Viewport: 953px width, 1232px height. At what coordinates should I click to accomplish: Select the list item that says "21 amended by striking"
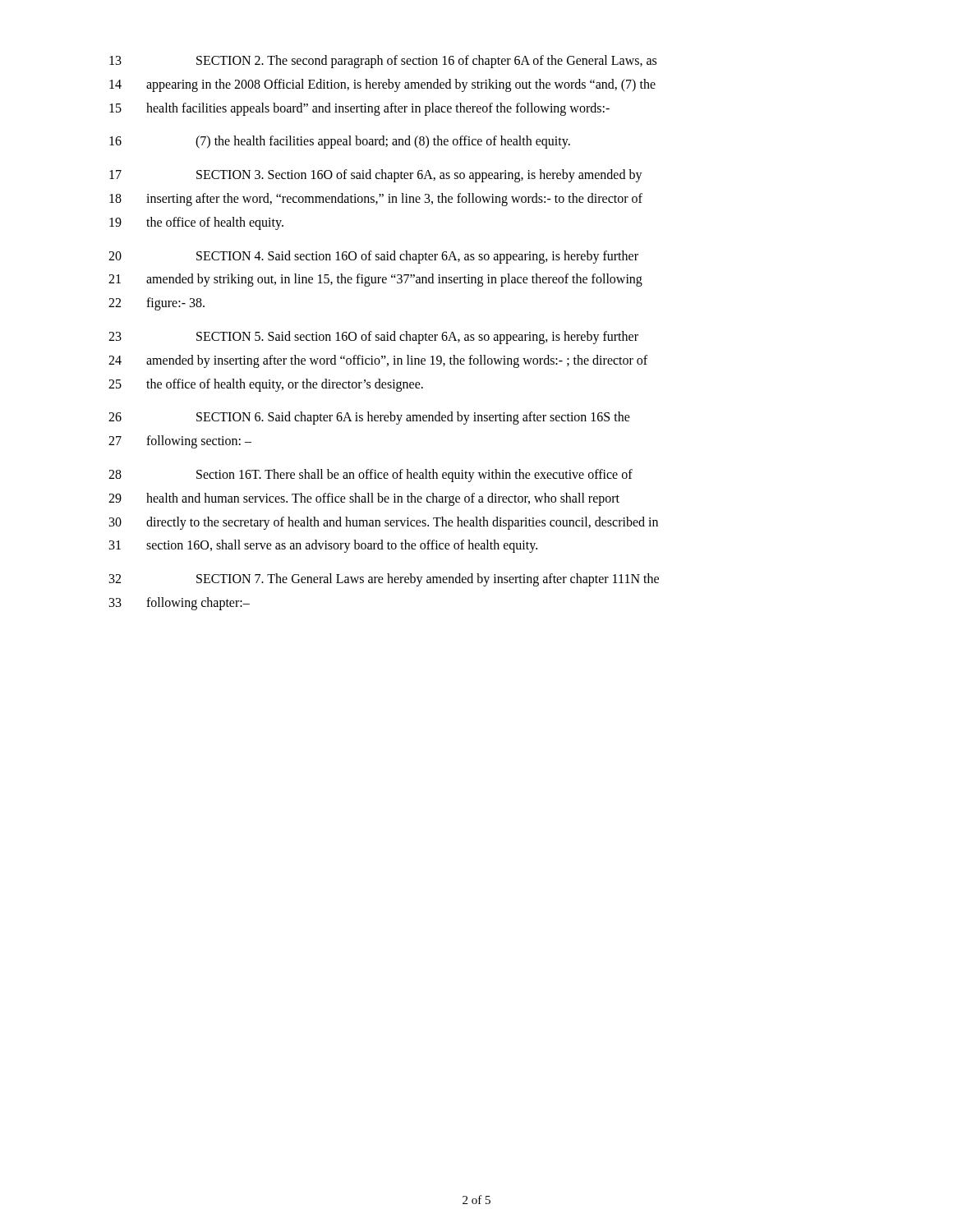tap(476, 280)
